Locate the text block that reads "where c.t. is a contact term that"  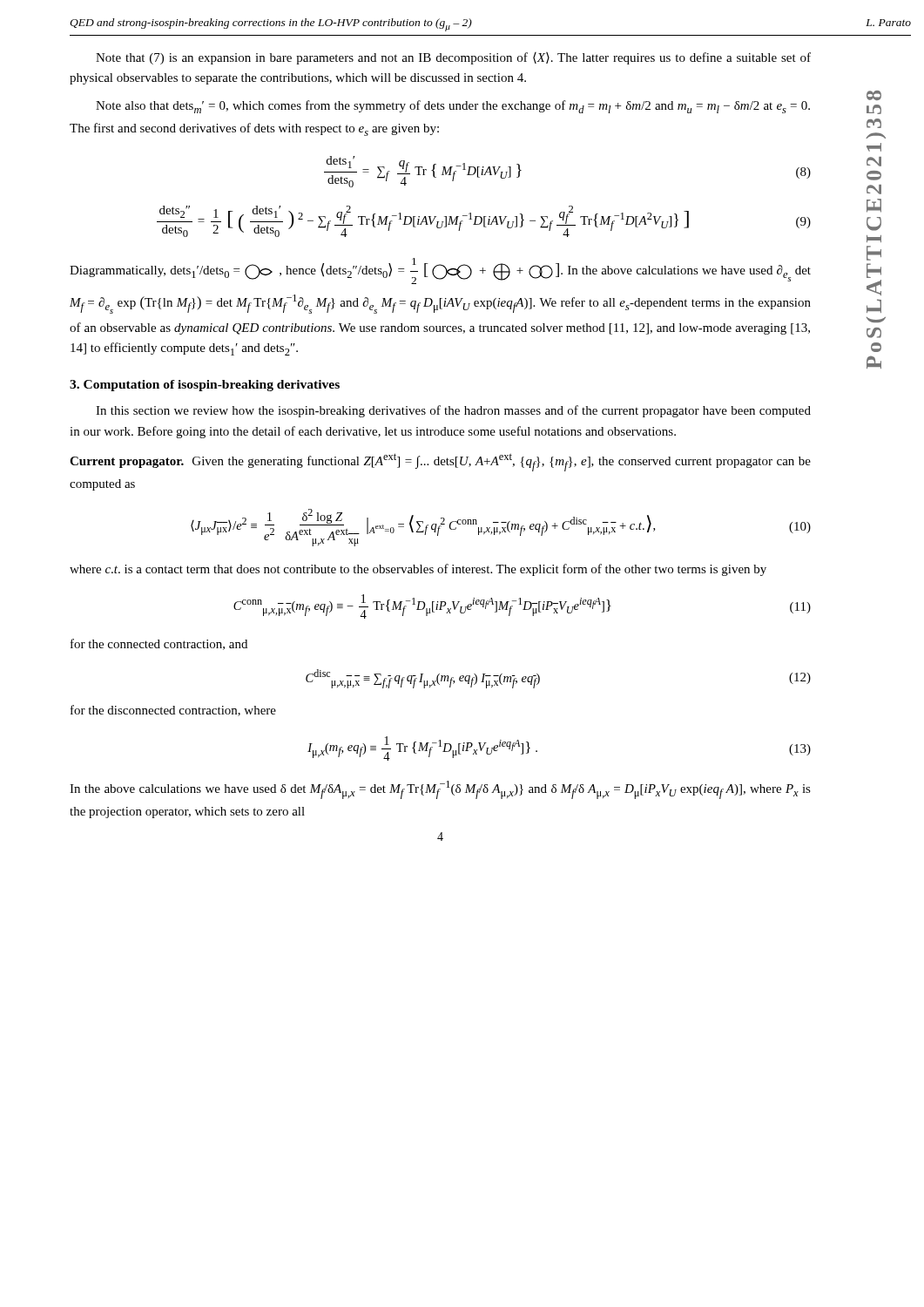[440, 570]
